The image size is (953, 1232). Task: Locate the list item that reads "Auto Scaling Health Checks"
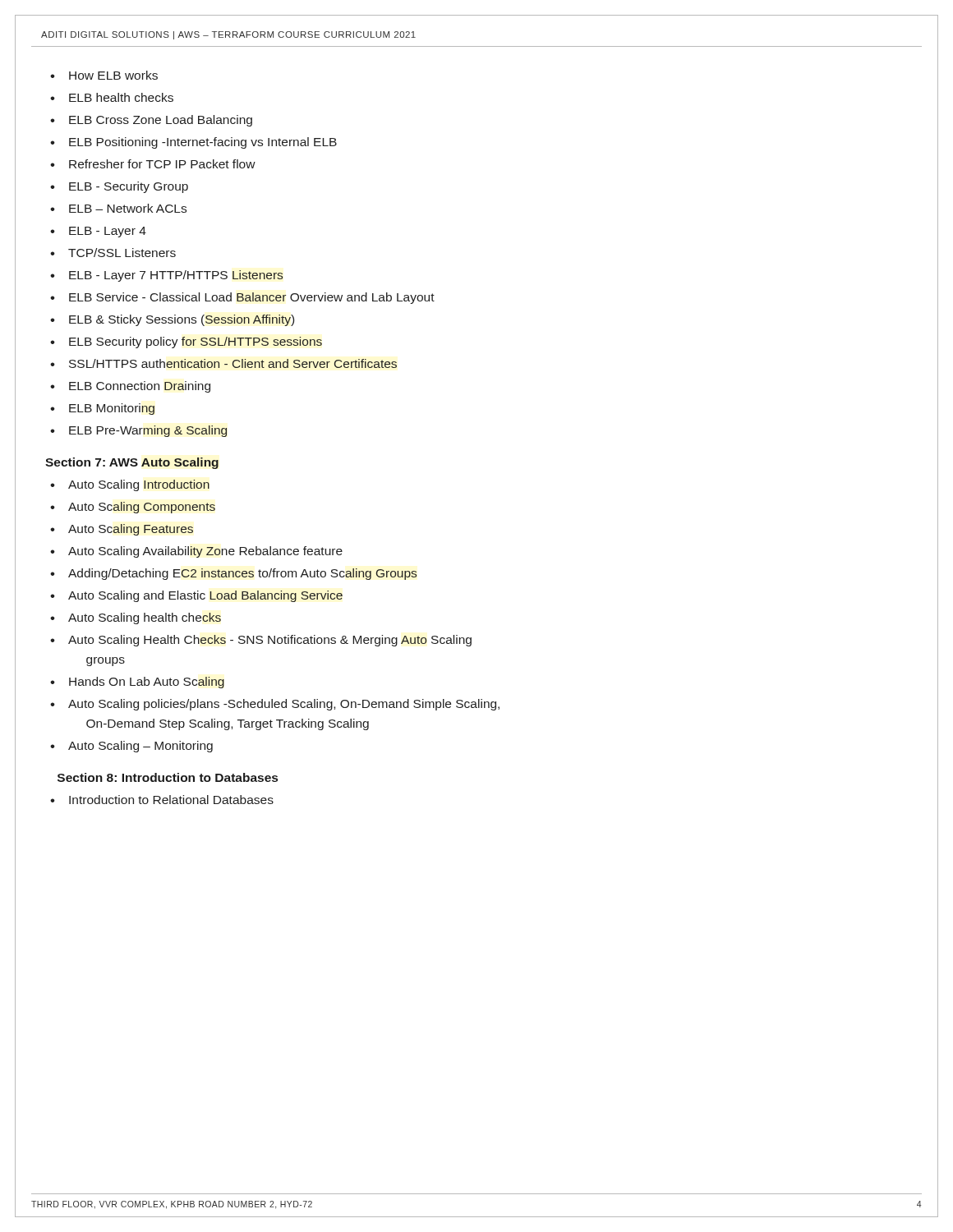pyautogui.click(x=476, y=650)
